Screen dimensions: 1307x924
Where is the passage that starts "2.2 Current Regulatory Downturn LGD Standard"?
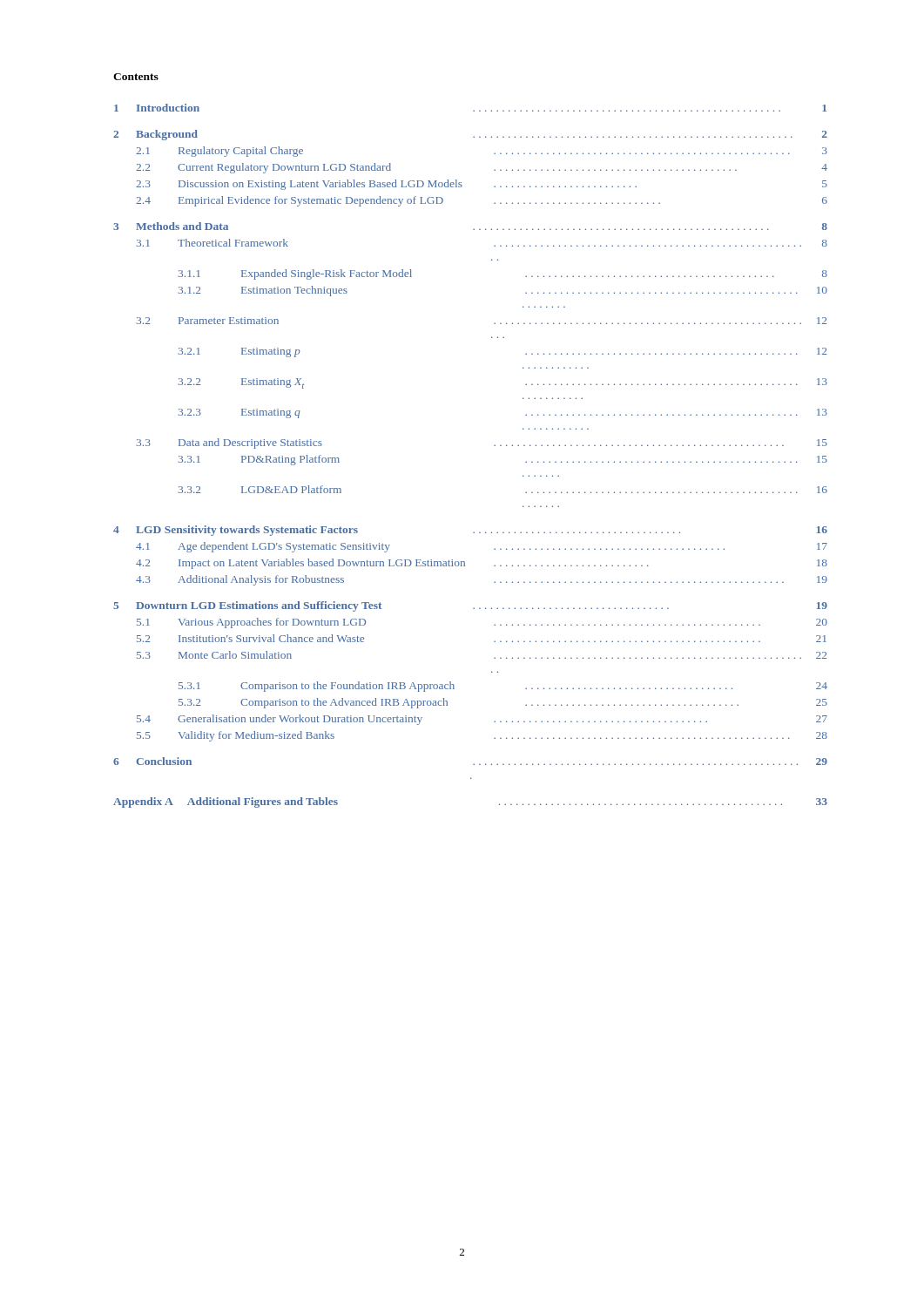(282, 168)
